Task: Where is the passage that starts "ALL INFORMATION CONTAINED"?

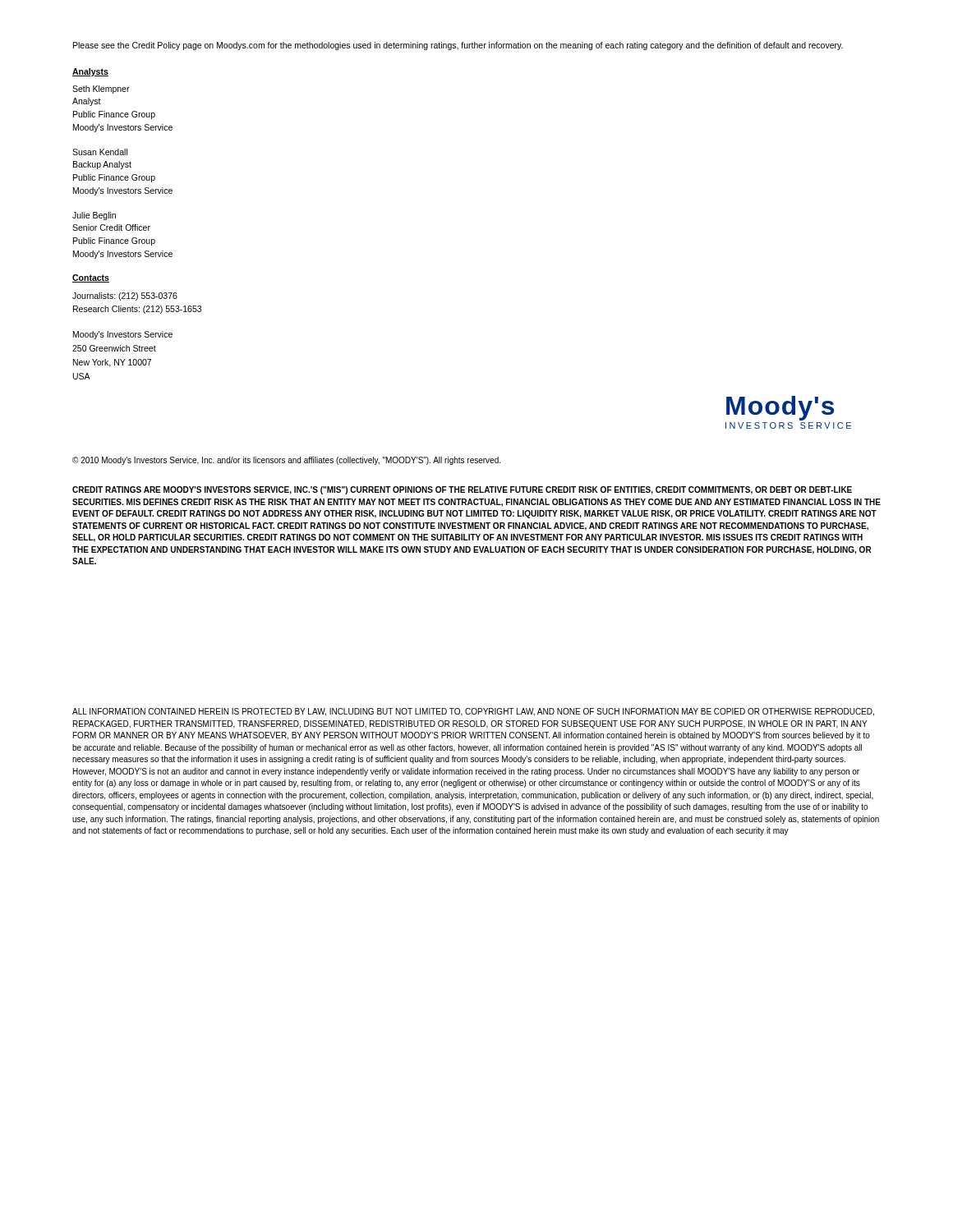Action: click(x=476, y=771)
